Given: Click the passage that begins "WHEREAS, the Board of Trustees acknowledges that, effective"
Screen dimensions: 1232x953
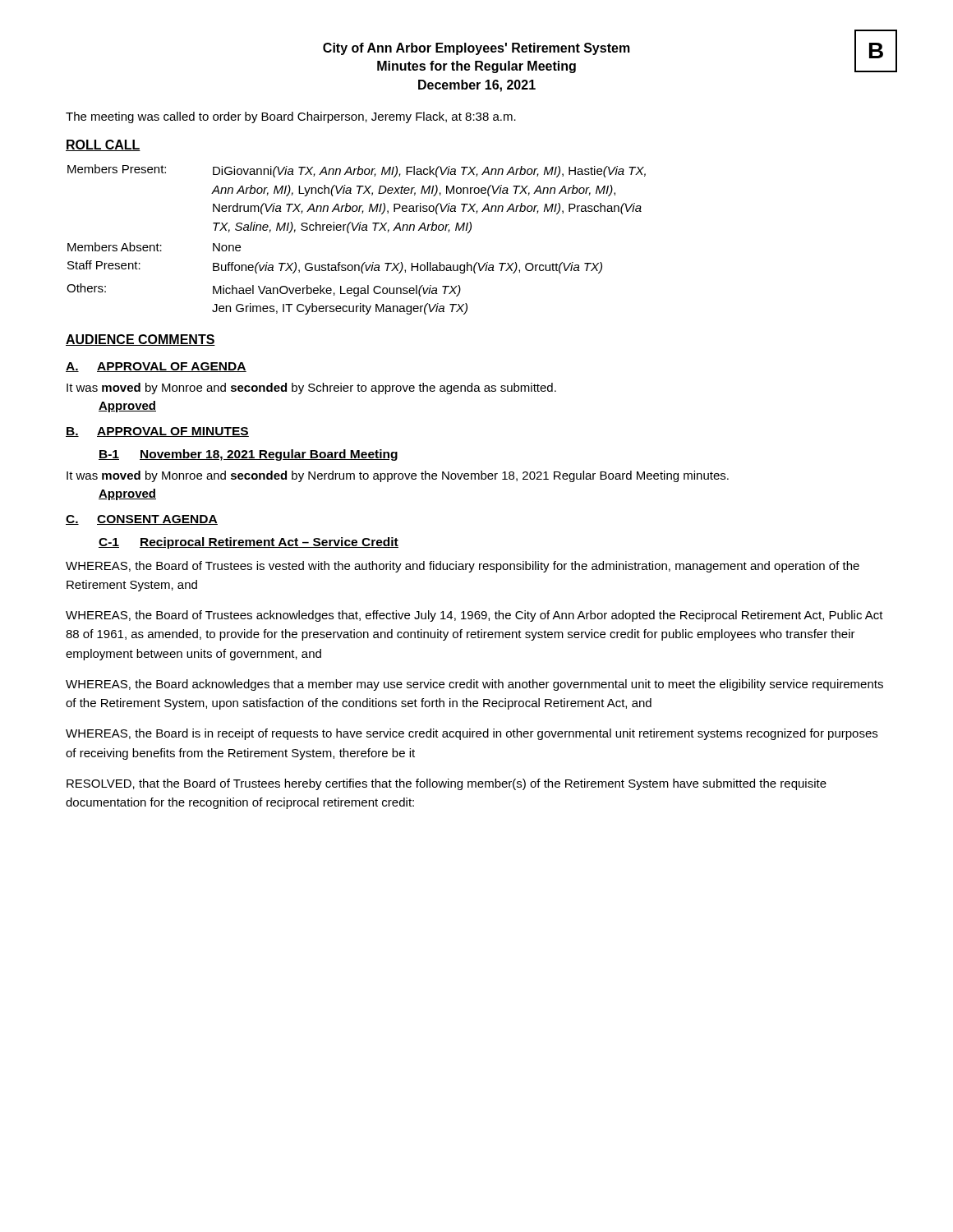Looking at the screenshot, I should pos(474,634).
